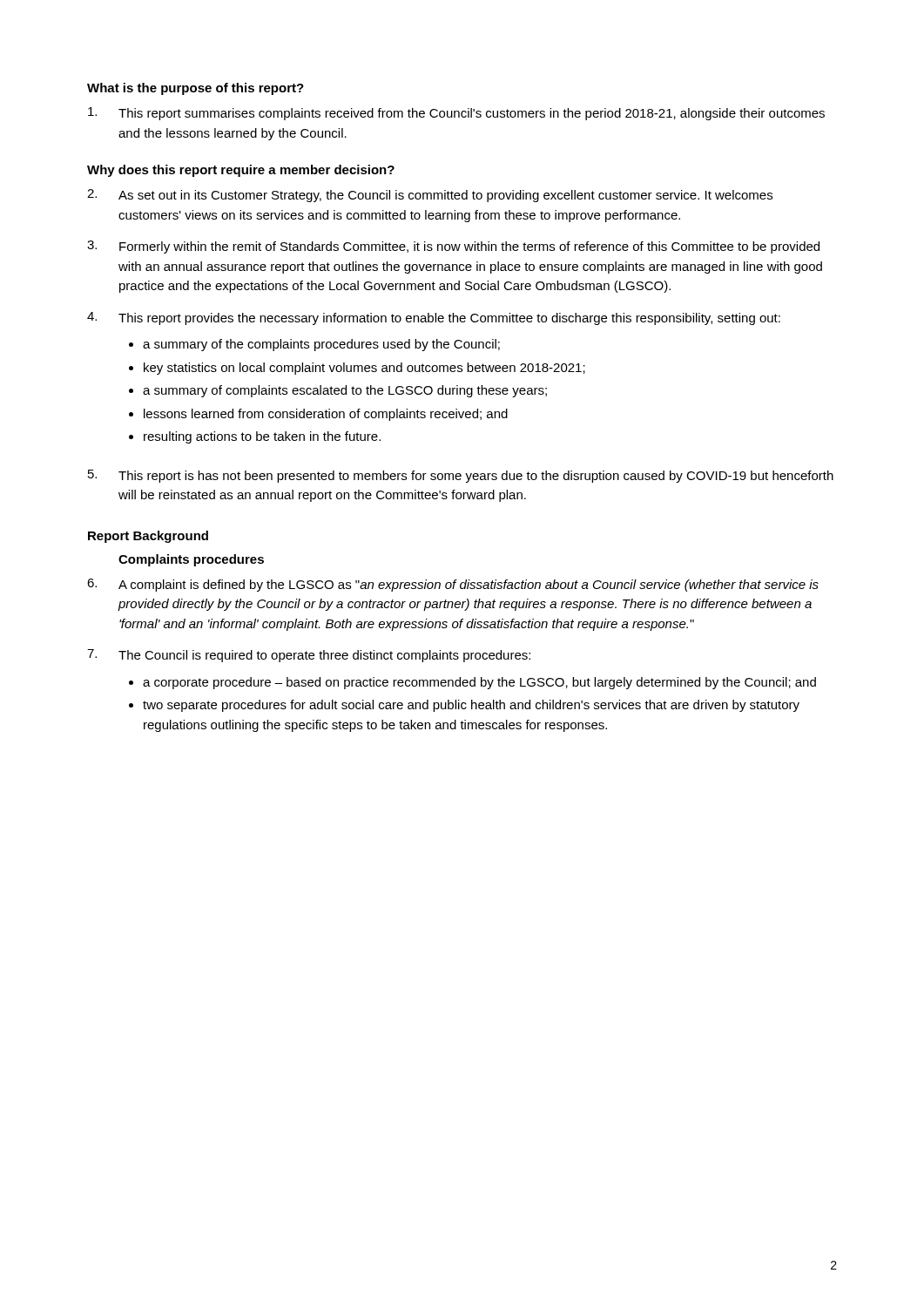
Task: Locate the region starting "5. This report"
Action: click(462, 485)
